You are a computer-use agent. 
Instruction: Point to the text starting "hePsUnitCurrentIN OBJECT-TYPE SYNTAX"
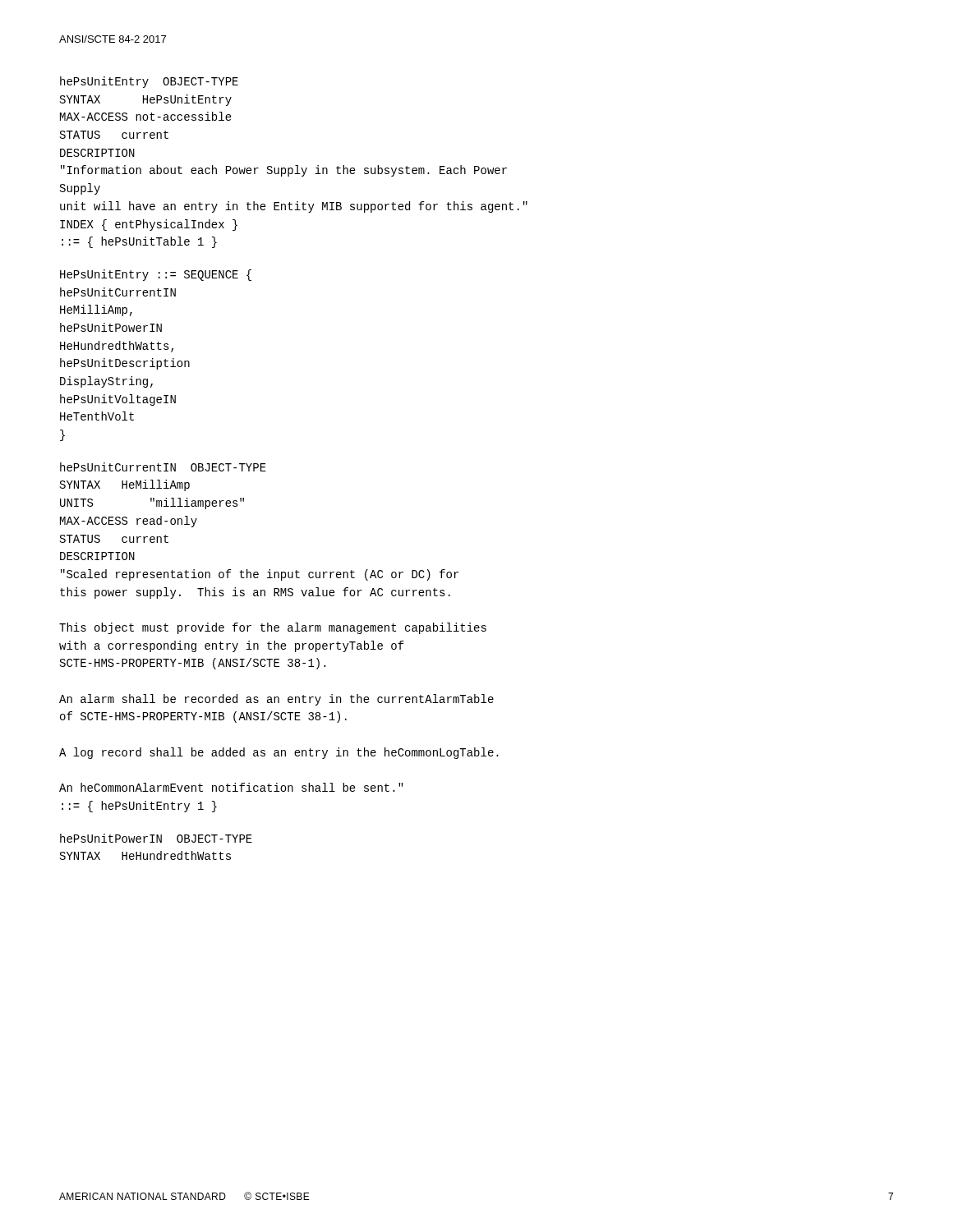[x=476, y=638]
